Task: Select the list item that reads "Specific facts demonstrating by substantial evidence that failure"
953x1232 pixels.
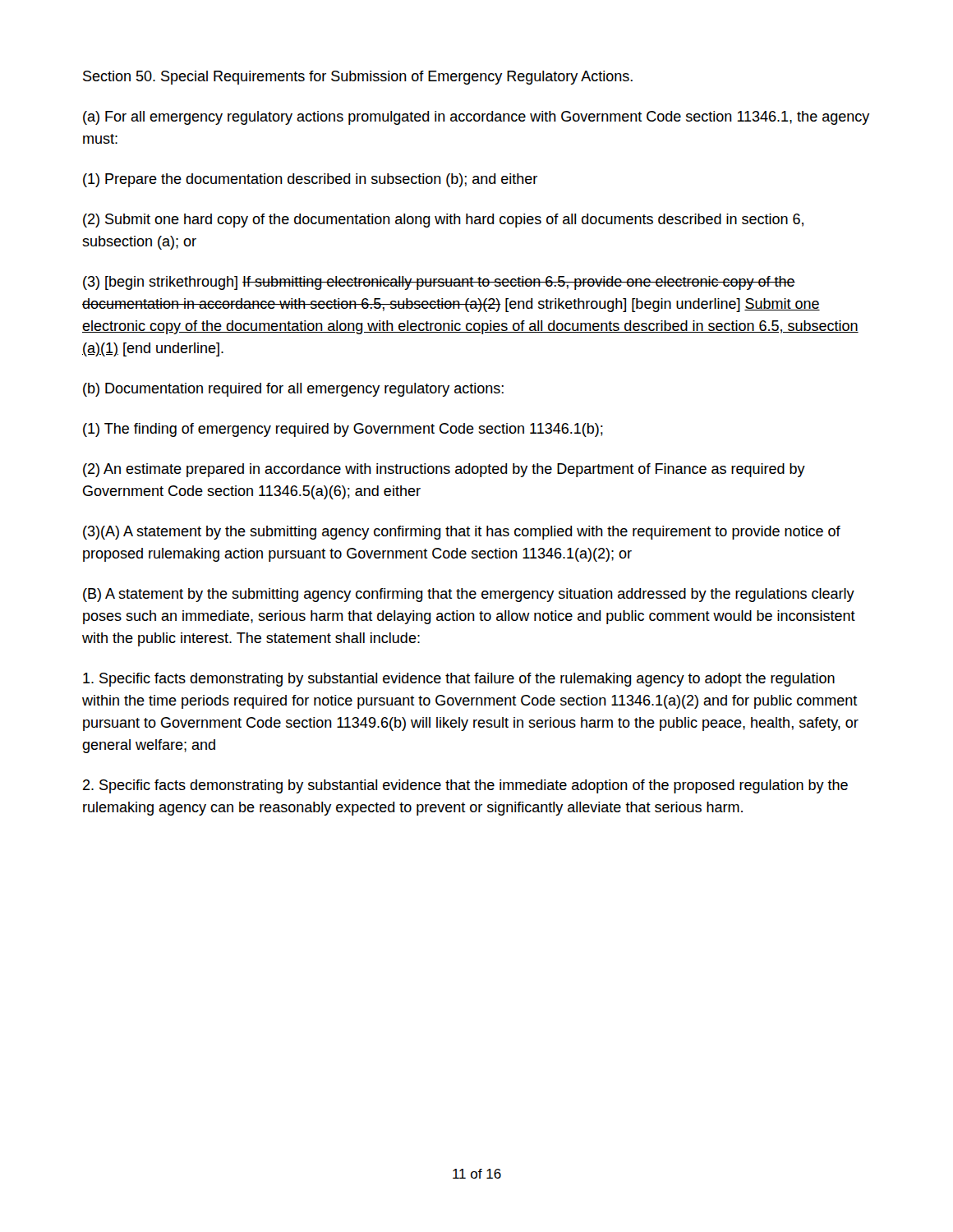Action: tap(470, 712)
